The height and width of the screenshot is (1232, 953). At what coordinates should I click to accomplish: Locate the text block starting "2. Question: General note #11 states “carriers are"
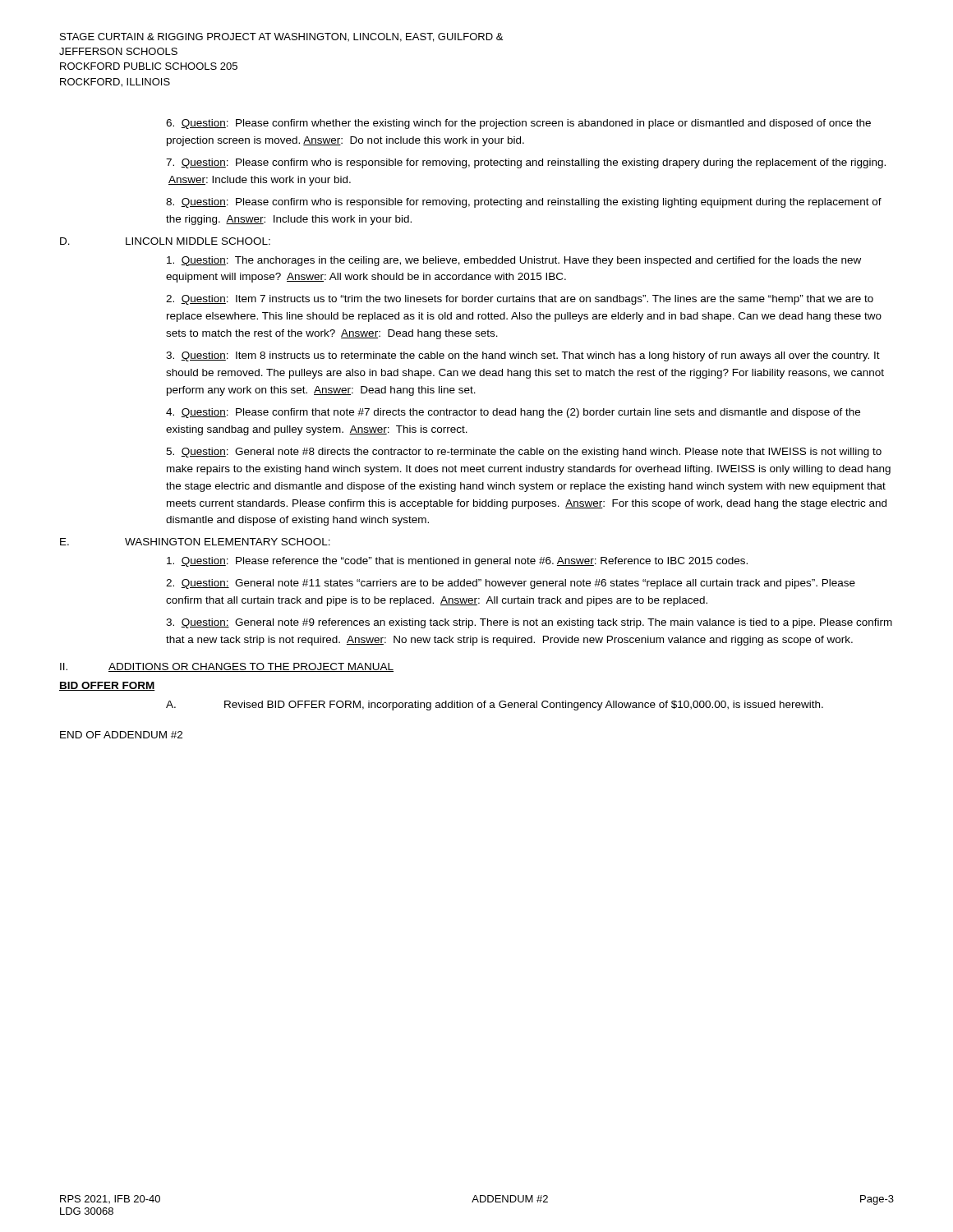(530, 592)
